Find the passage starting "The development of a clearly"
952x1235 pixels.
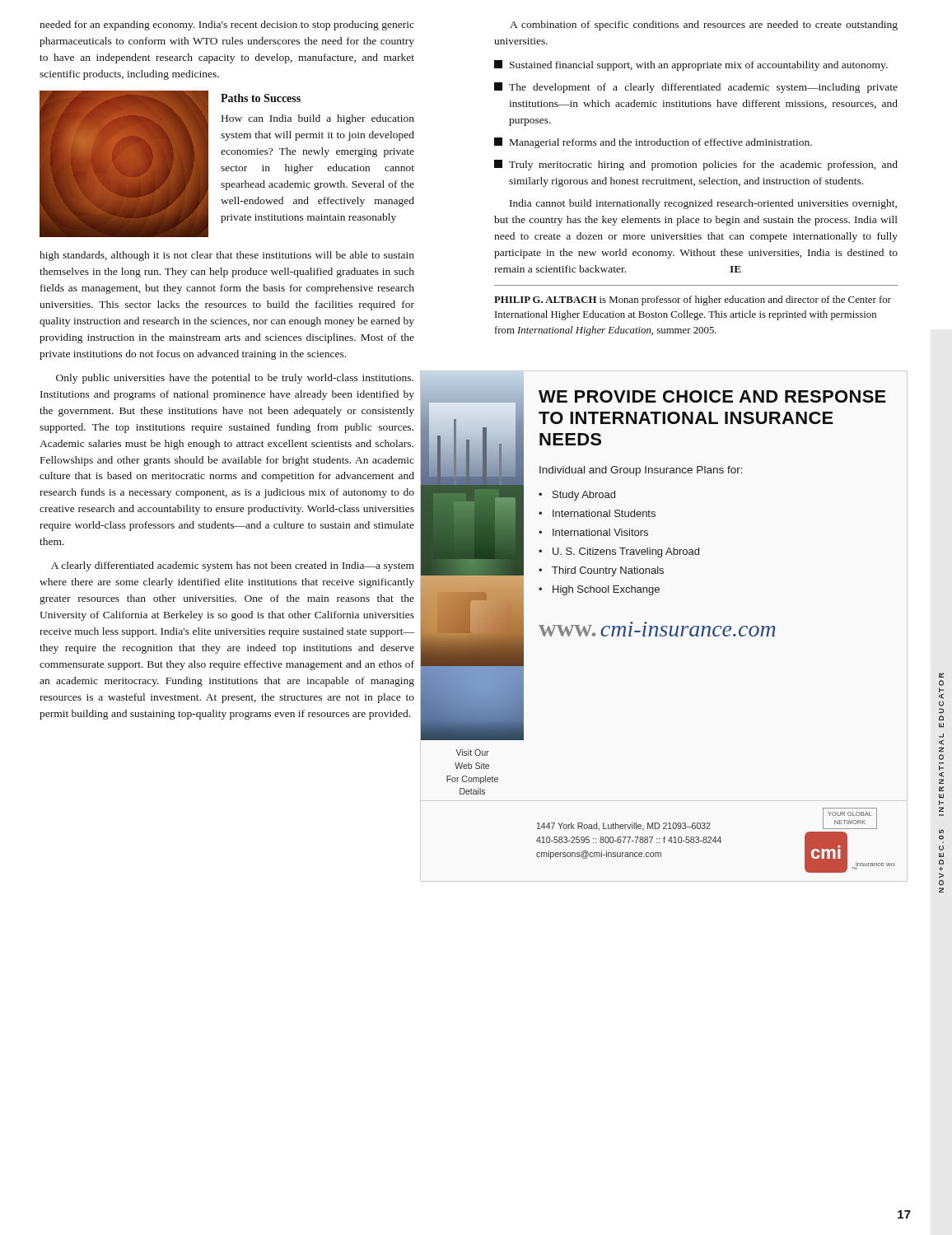[x=696, y=104]
